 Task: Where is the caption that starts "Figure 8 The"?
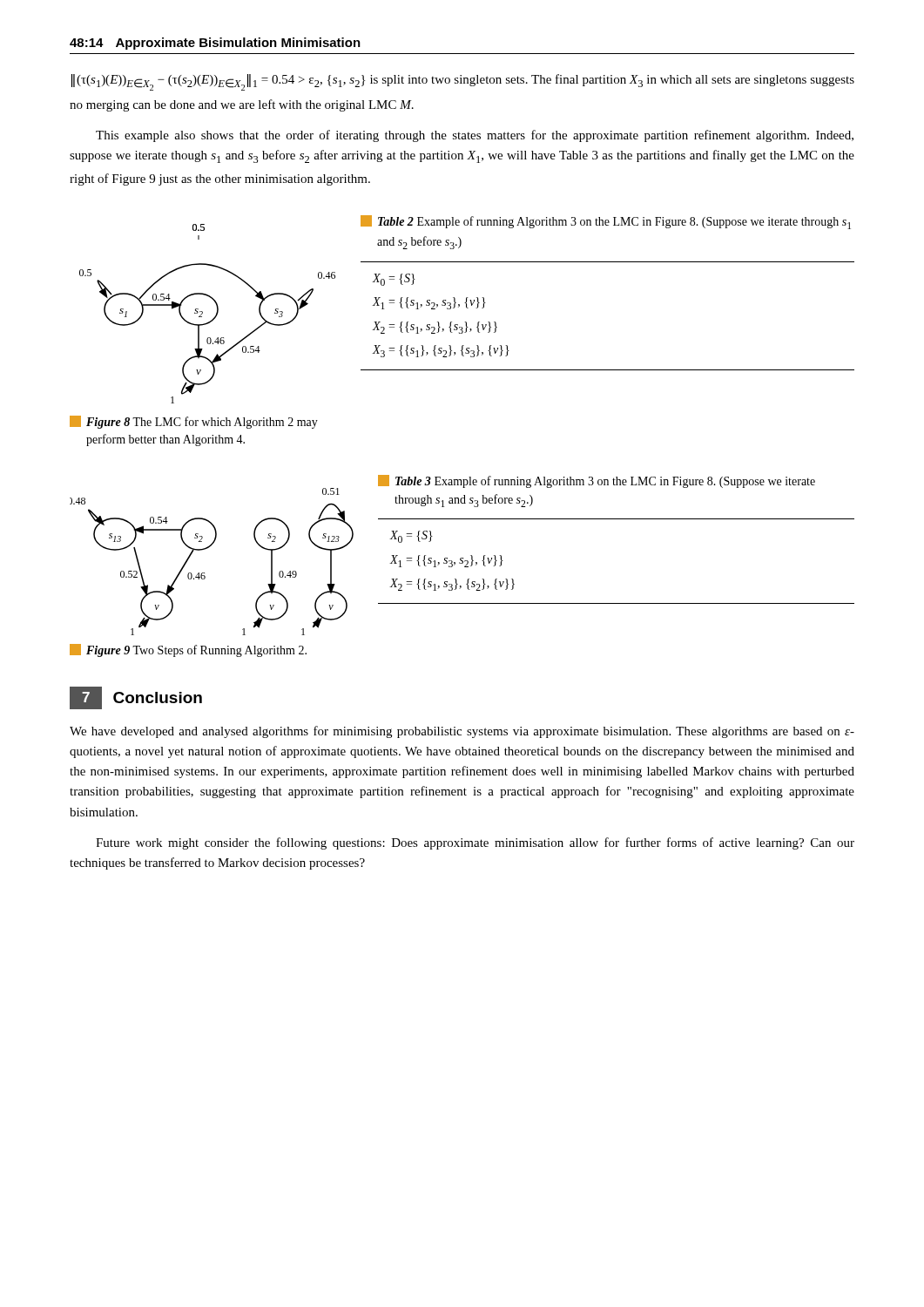(205, 431)
